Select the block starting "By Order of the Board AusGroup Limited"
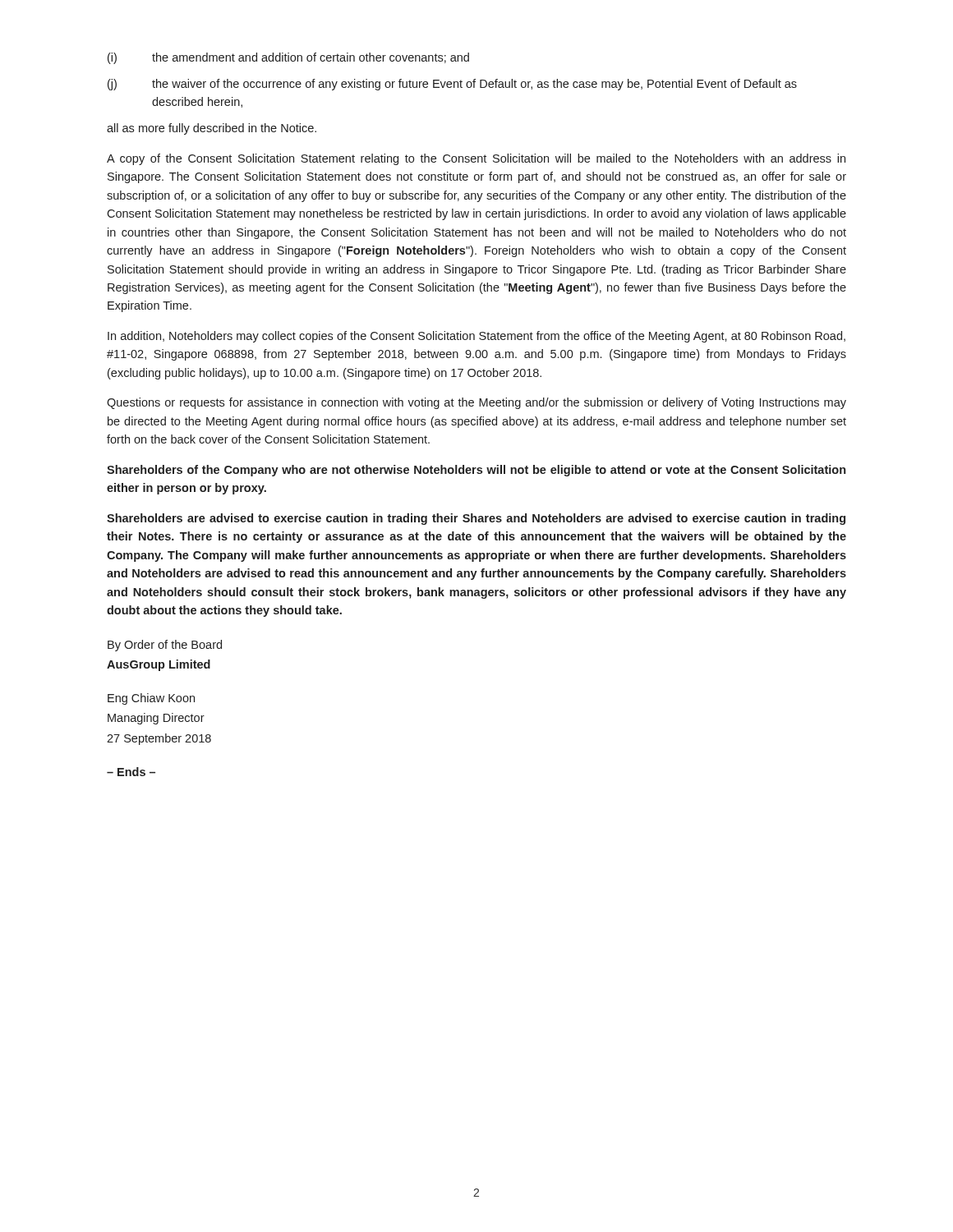Image resolution: width=953 pixels, height=1232 pixels. (x=165, y=654)
